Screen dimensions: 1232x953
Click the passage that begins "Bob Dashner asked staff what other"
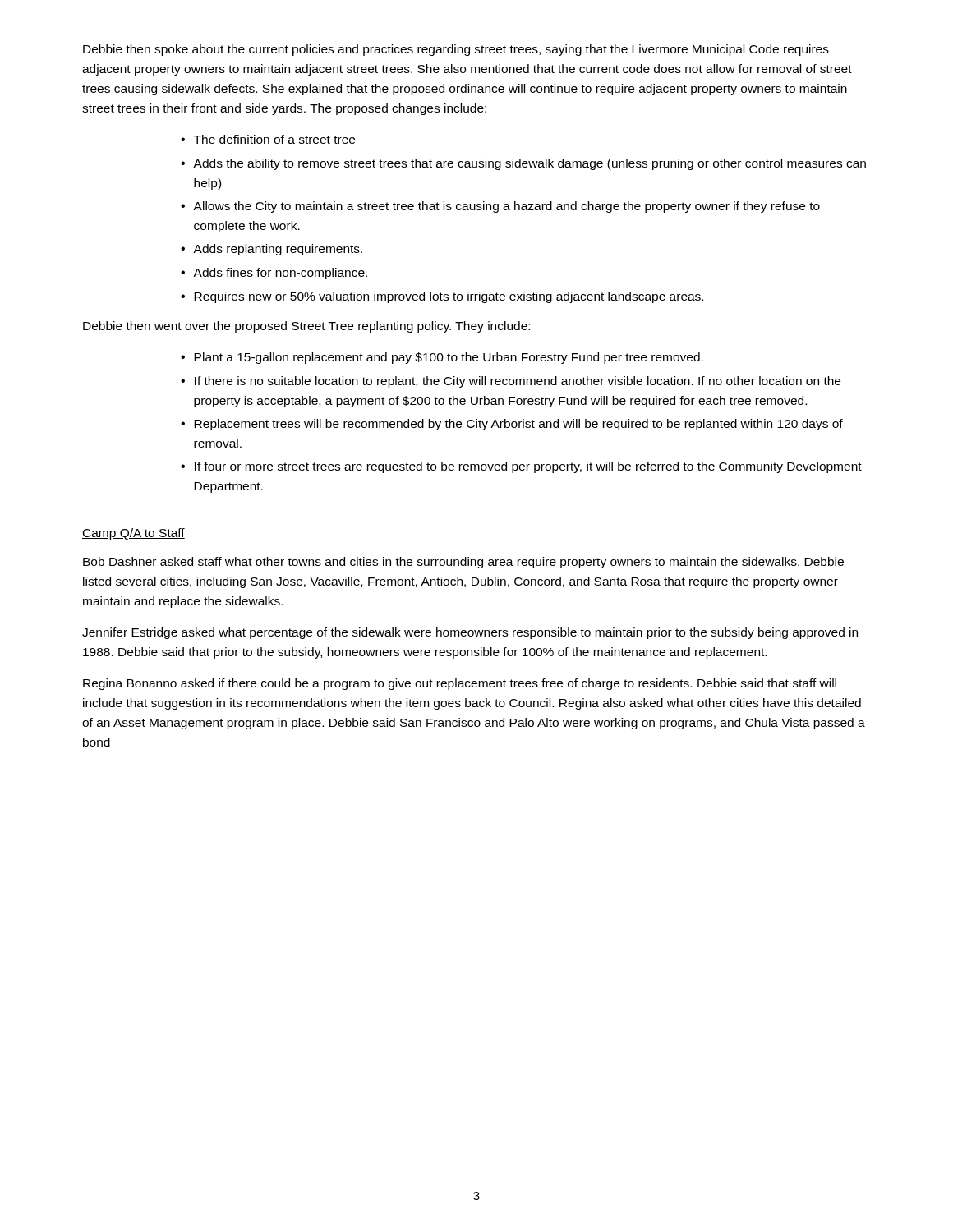[x=463, y=581]
